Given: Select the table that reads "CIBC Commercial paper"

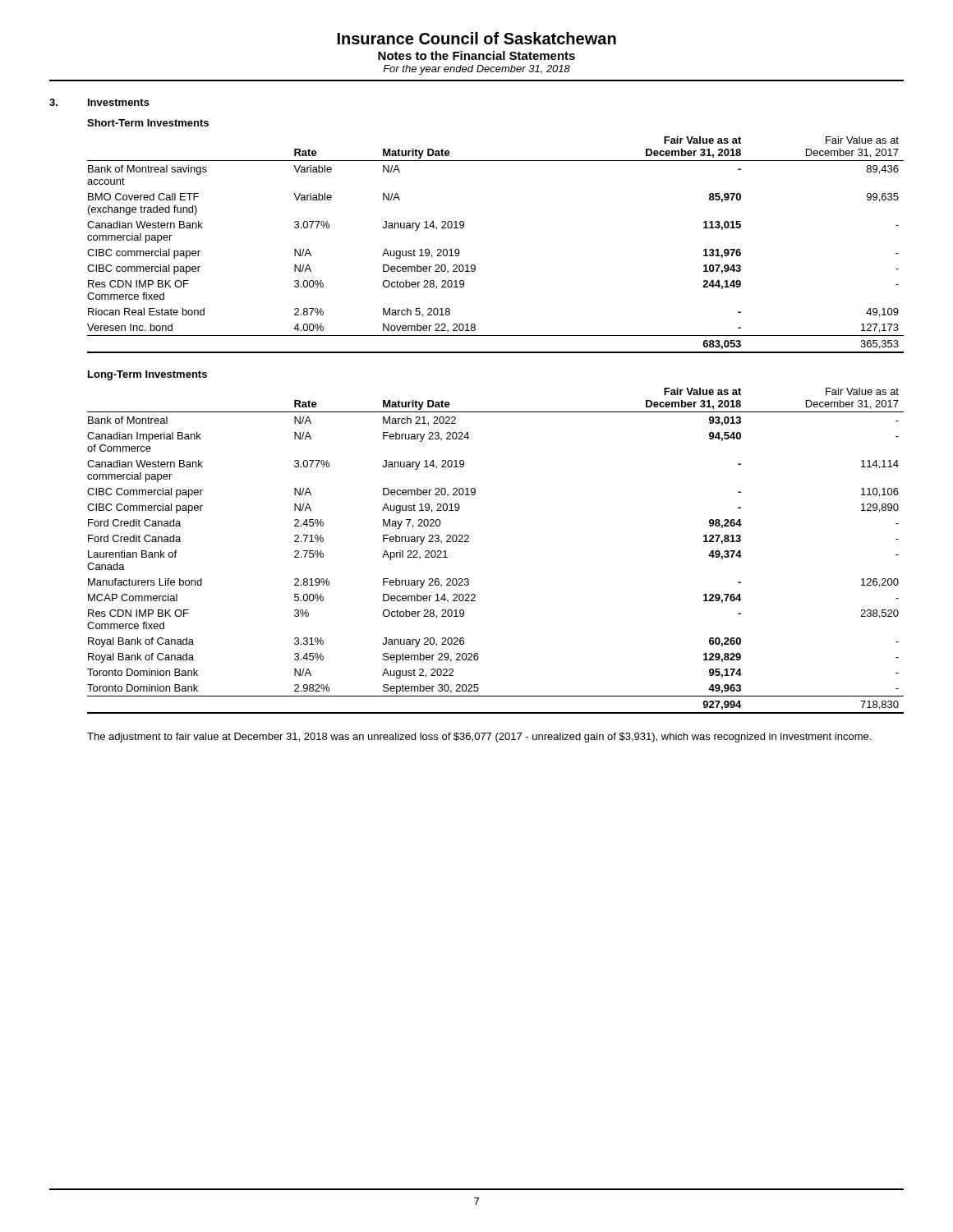Looking at the screenshot, I should (495, 549).
